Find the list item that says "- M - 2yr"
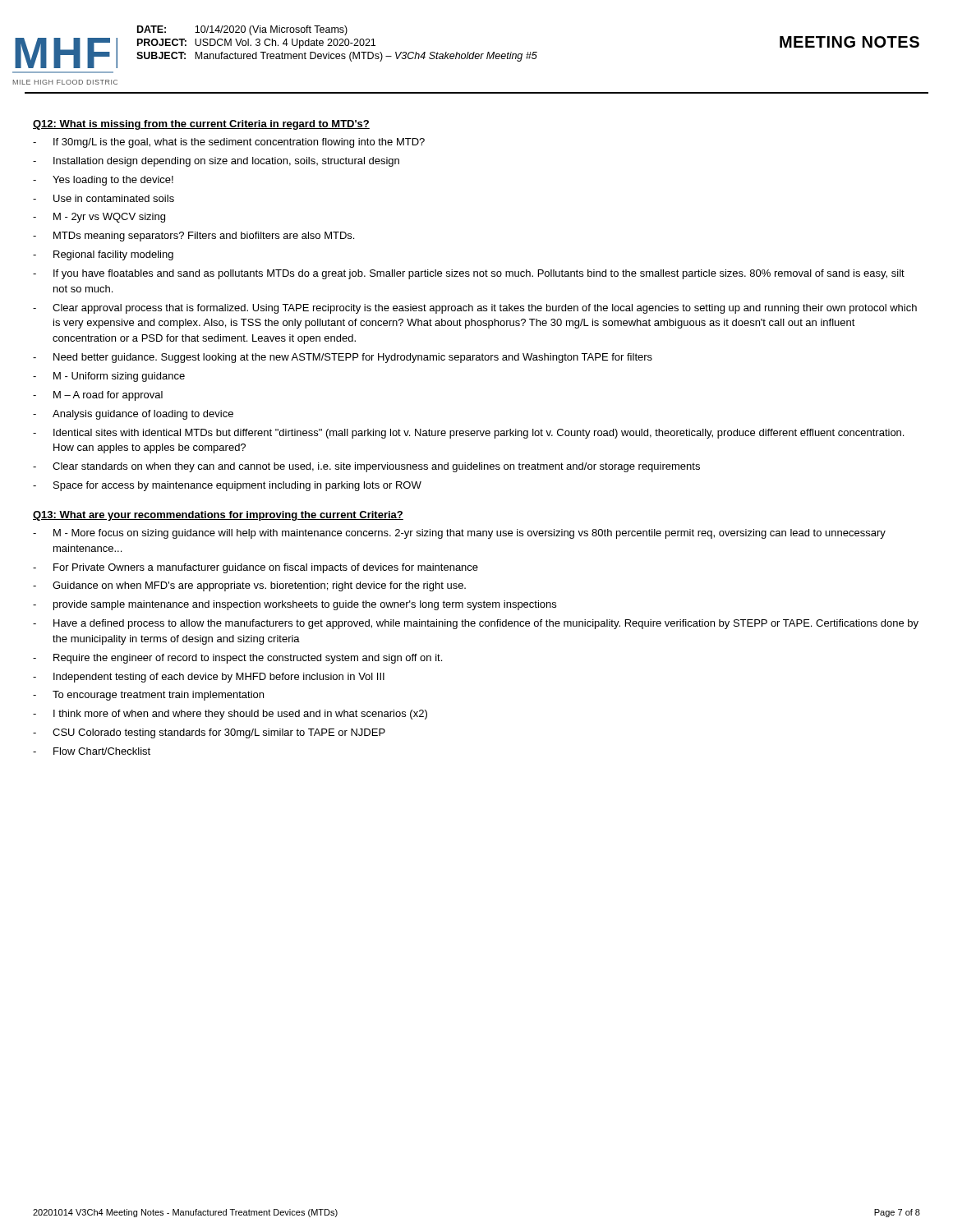 pos(99,218)
